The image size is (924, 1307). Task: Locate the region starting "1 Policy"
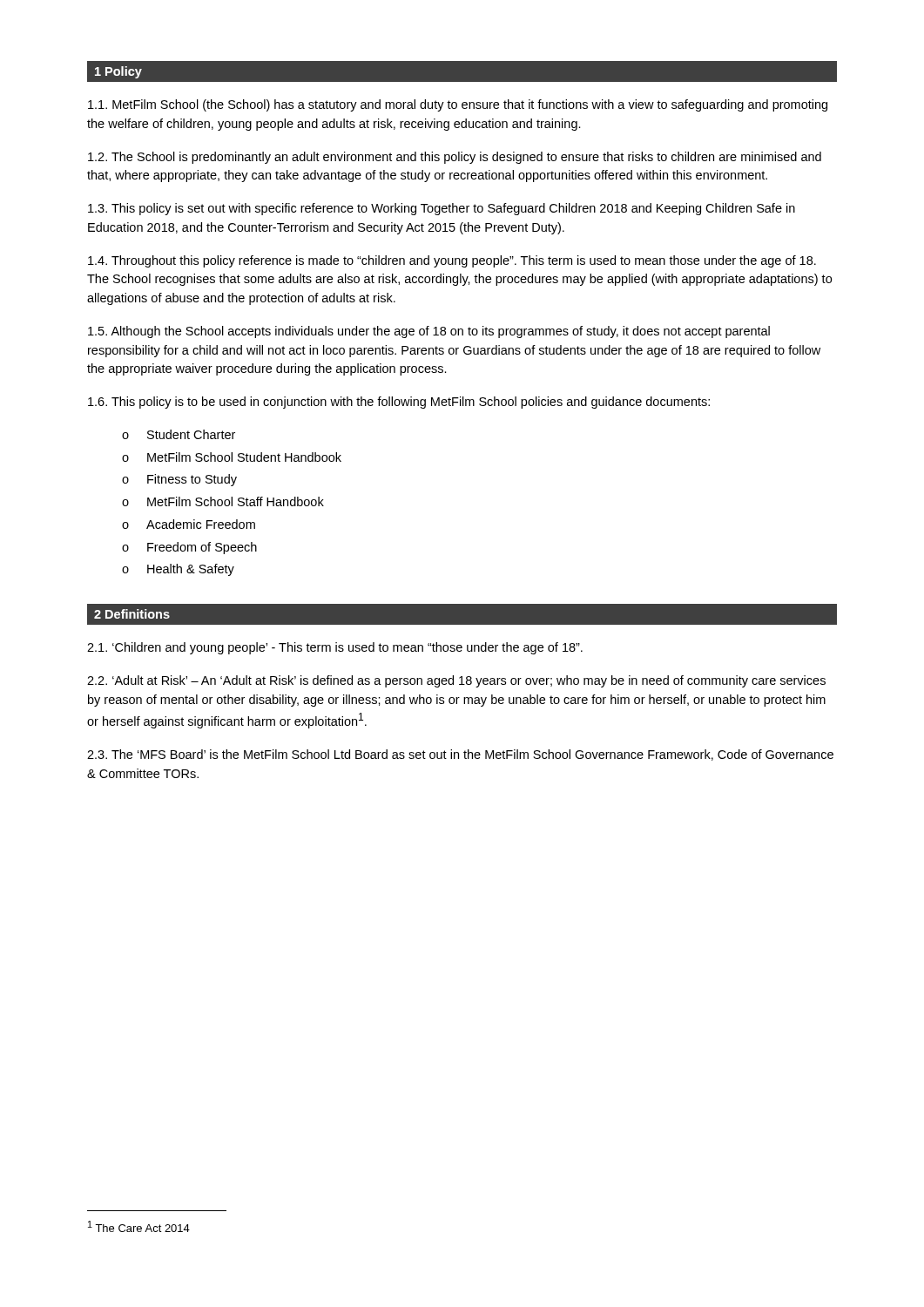point(118,71)
